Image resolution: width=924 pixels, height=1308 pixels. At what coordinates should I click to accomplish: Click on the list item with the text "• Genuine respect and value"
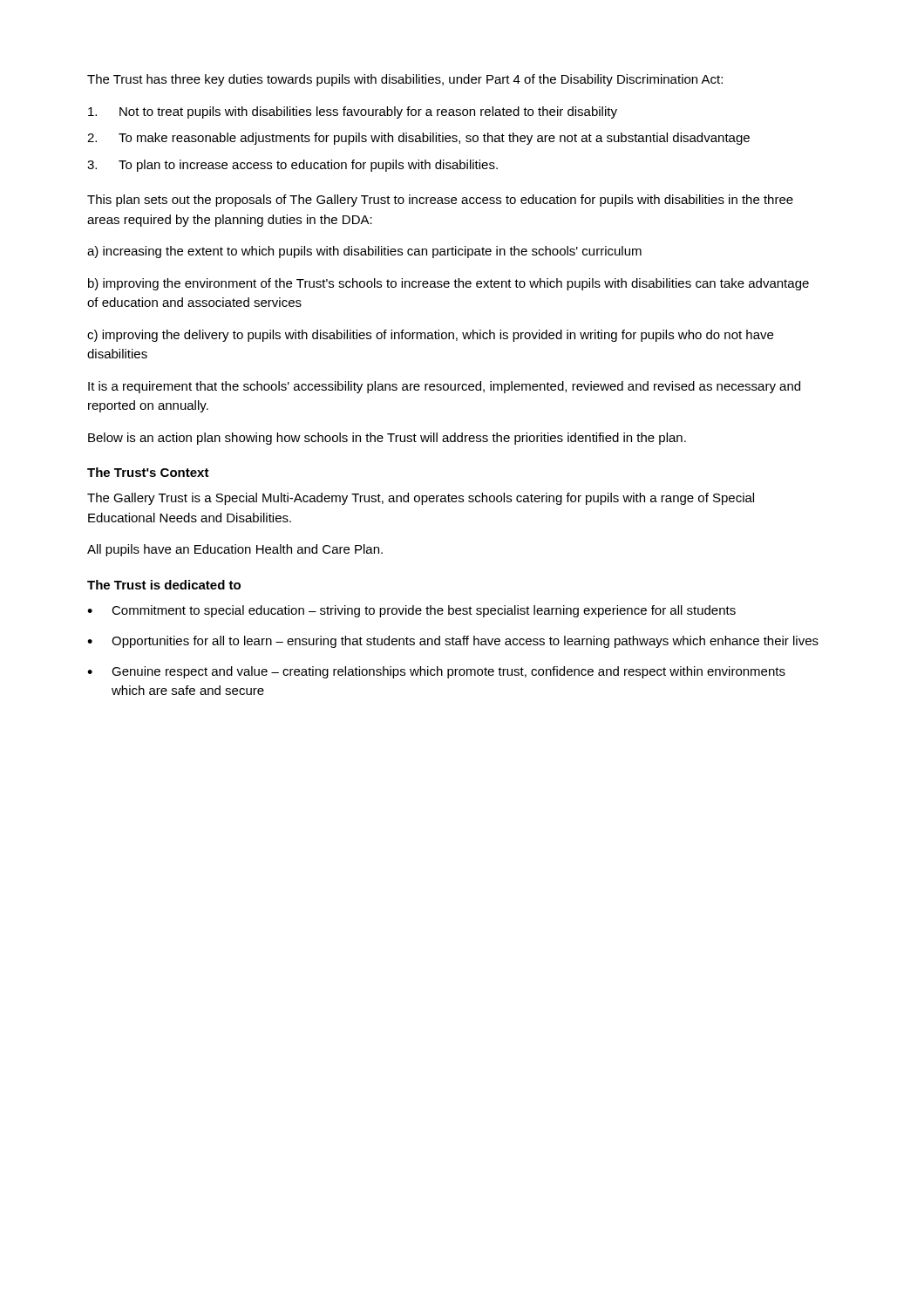point(453,681)
